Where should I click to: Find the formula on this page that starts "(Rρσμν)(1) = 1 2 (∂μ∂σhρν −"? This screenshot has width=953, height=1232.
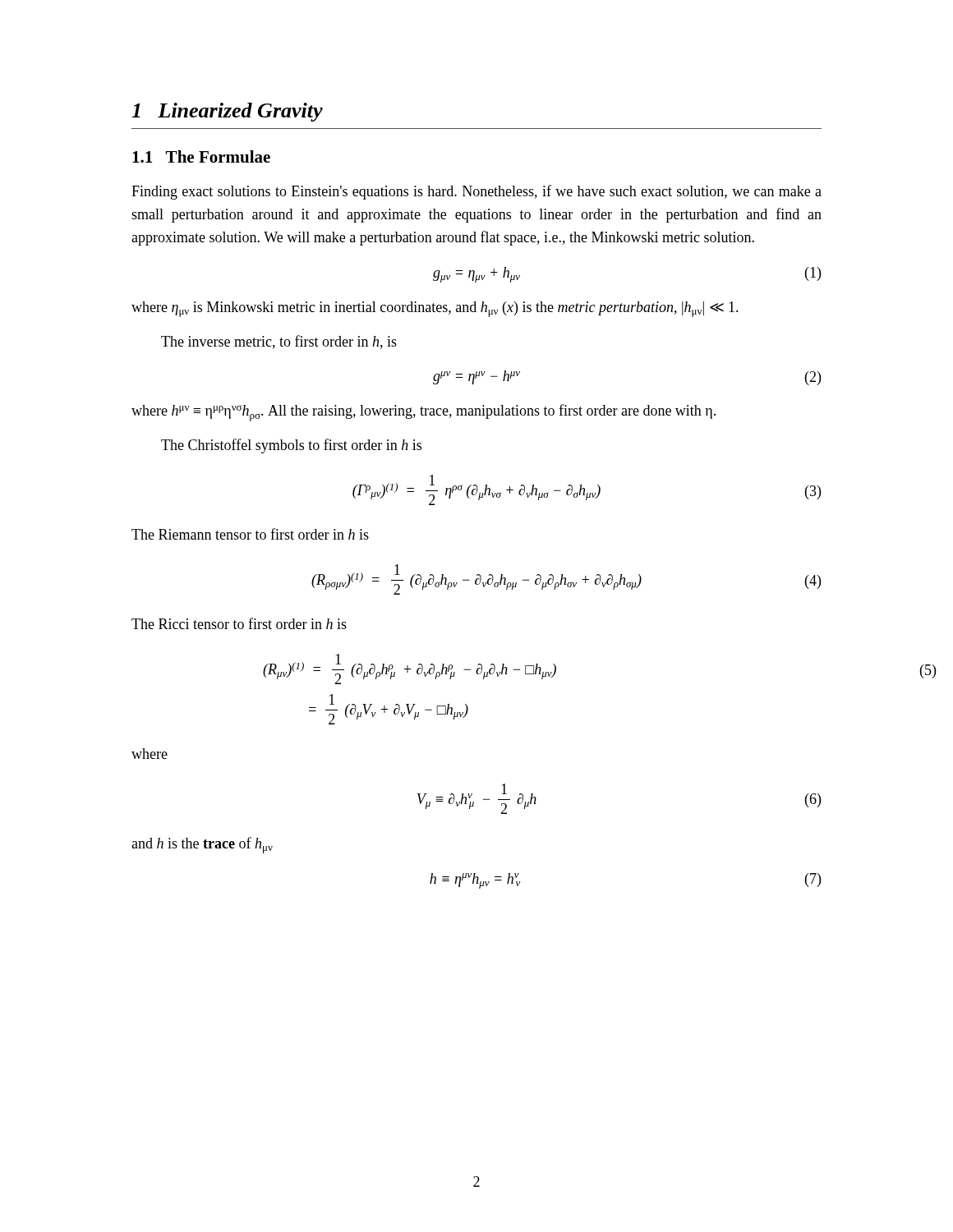tap(476, 580)
